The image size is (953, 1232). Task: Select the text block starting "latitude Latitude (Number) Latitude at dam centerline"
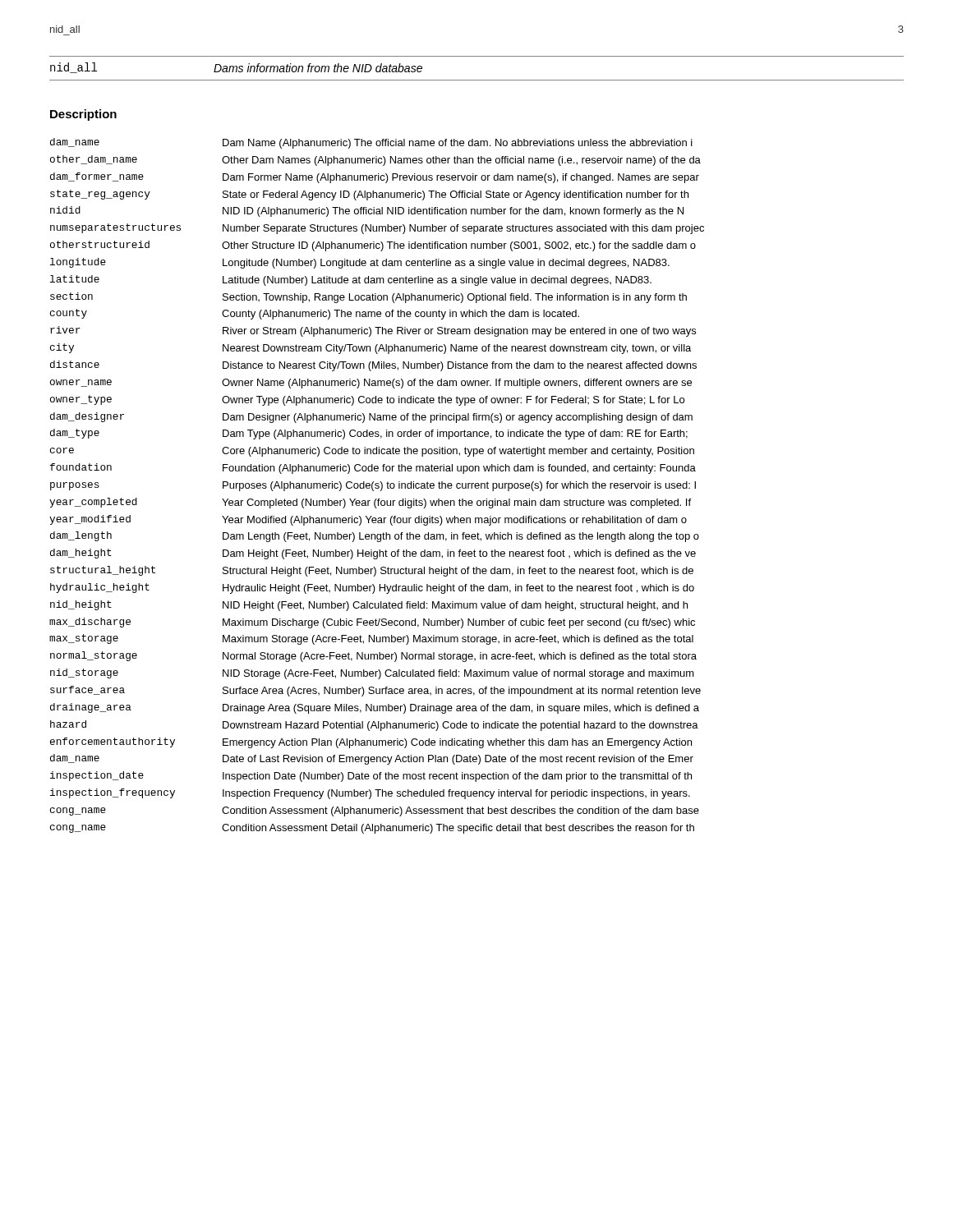[x=493, y=280]
